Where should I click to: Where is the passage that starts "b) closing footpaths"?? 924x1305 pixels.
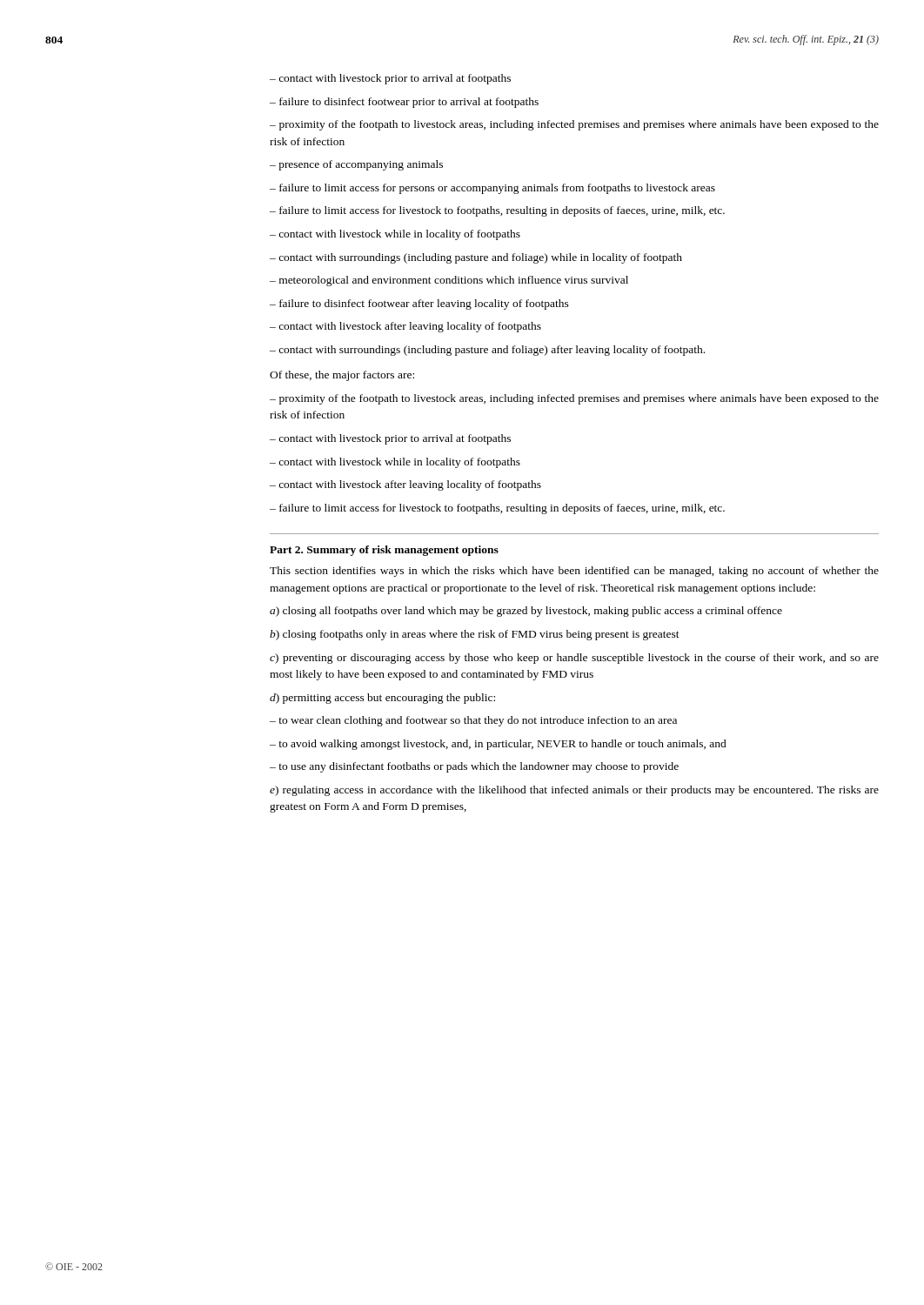474,634
